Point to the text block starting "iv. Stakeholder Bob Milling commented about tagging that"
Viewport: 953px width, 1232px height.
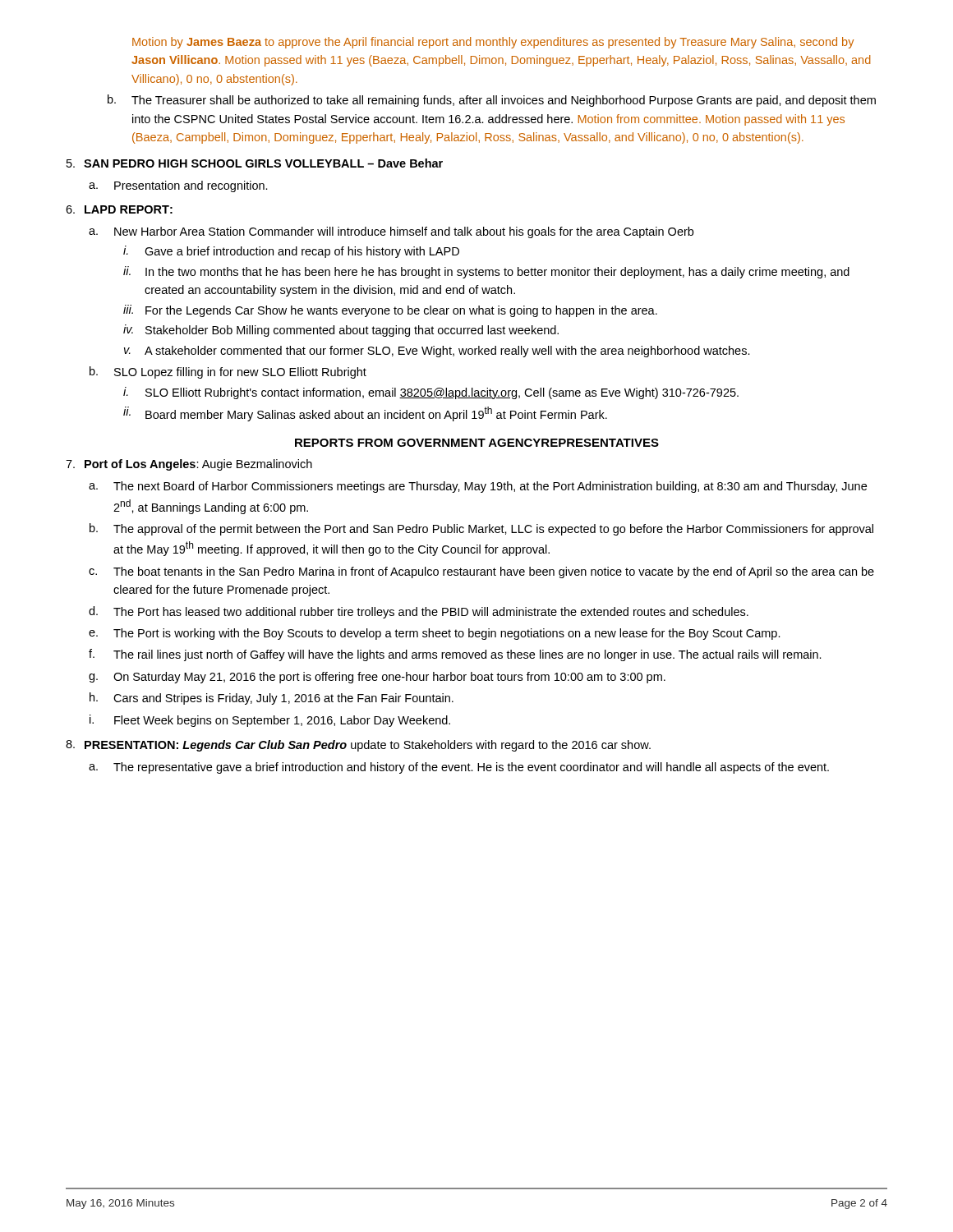pyautogui.click(x=505, y=330)
